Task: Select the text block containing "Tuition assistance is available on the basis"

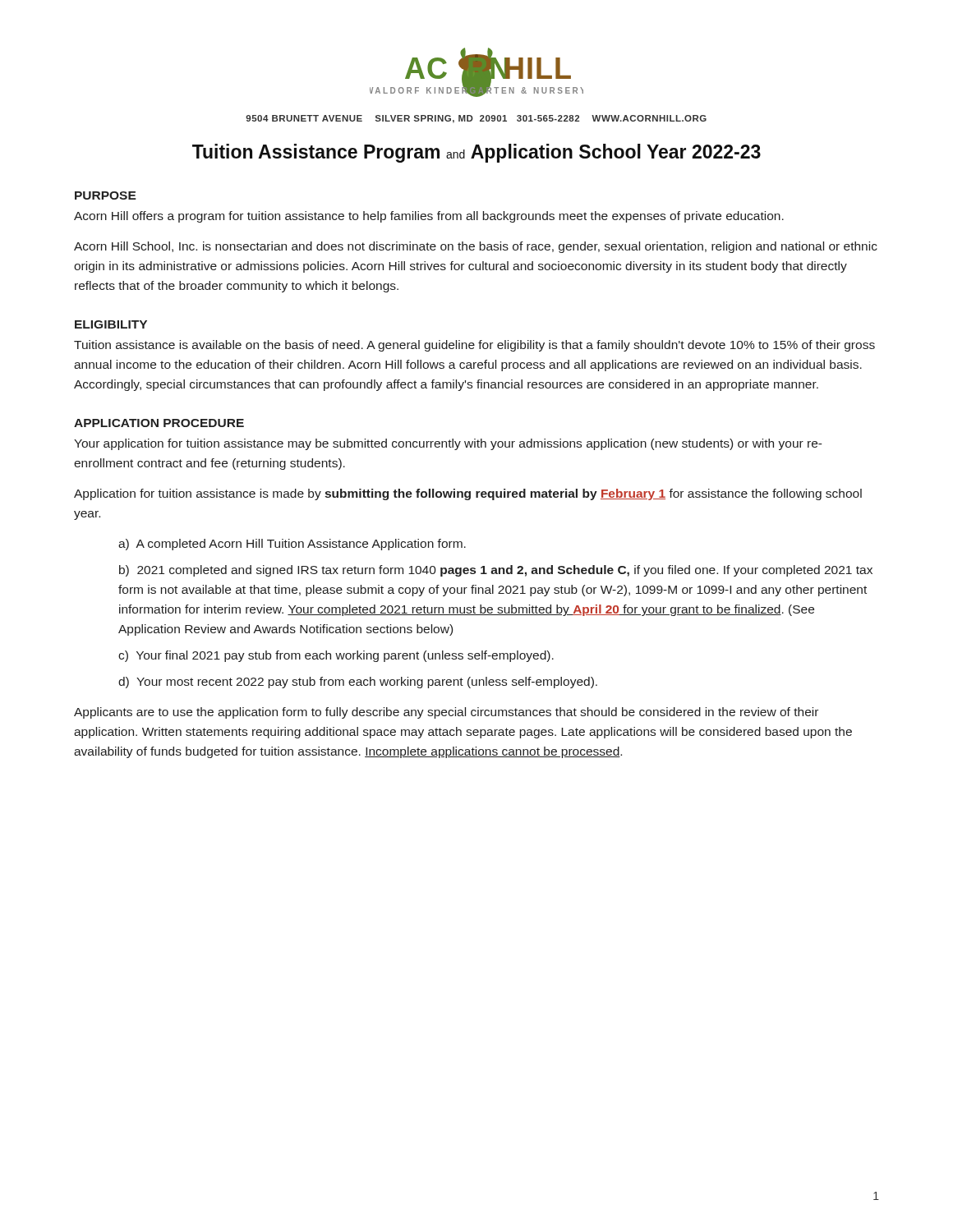Action: [x=474, y=364]
